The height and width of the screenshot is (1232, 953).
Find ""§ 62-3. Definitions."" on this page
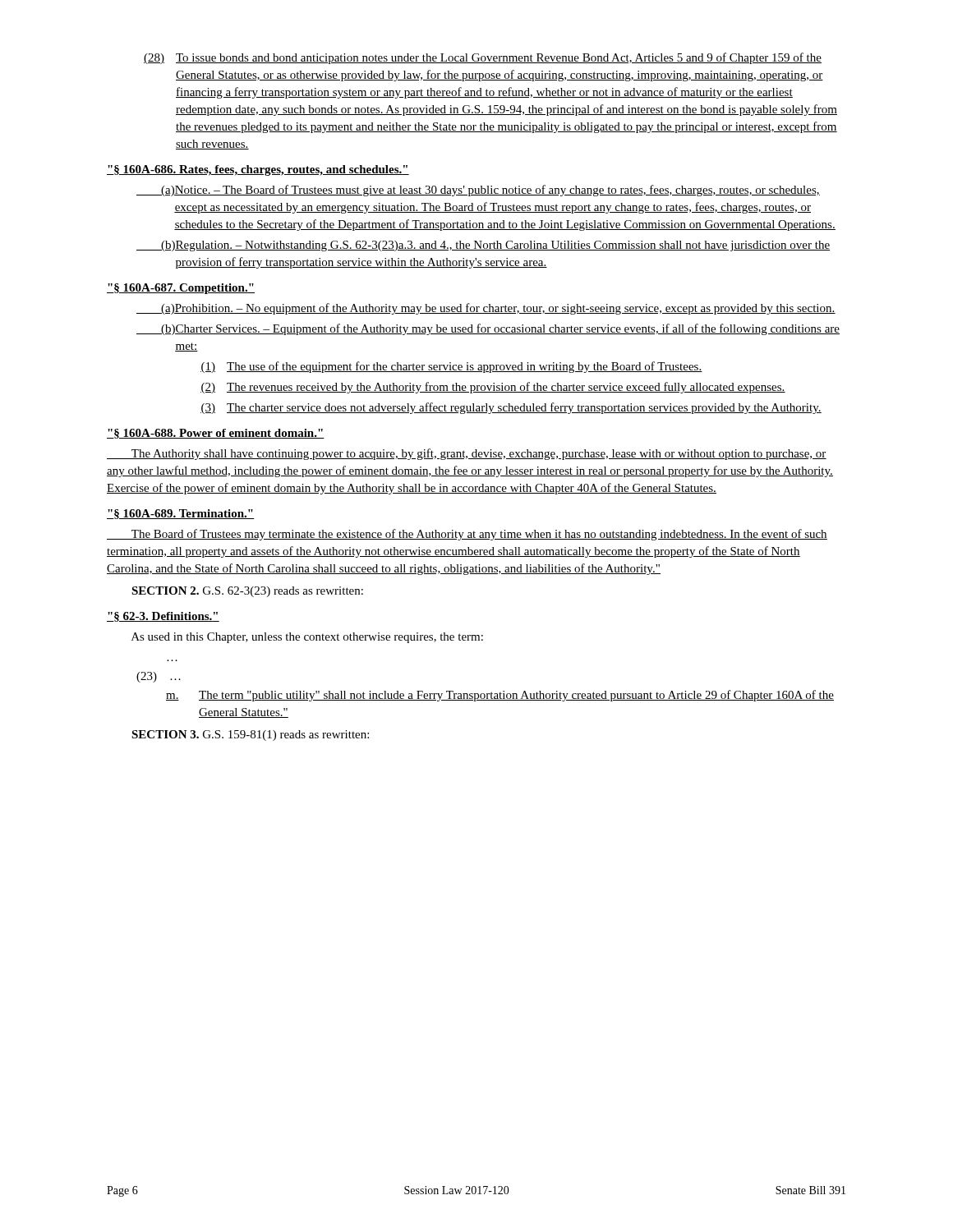[x=163, y=616]
